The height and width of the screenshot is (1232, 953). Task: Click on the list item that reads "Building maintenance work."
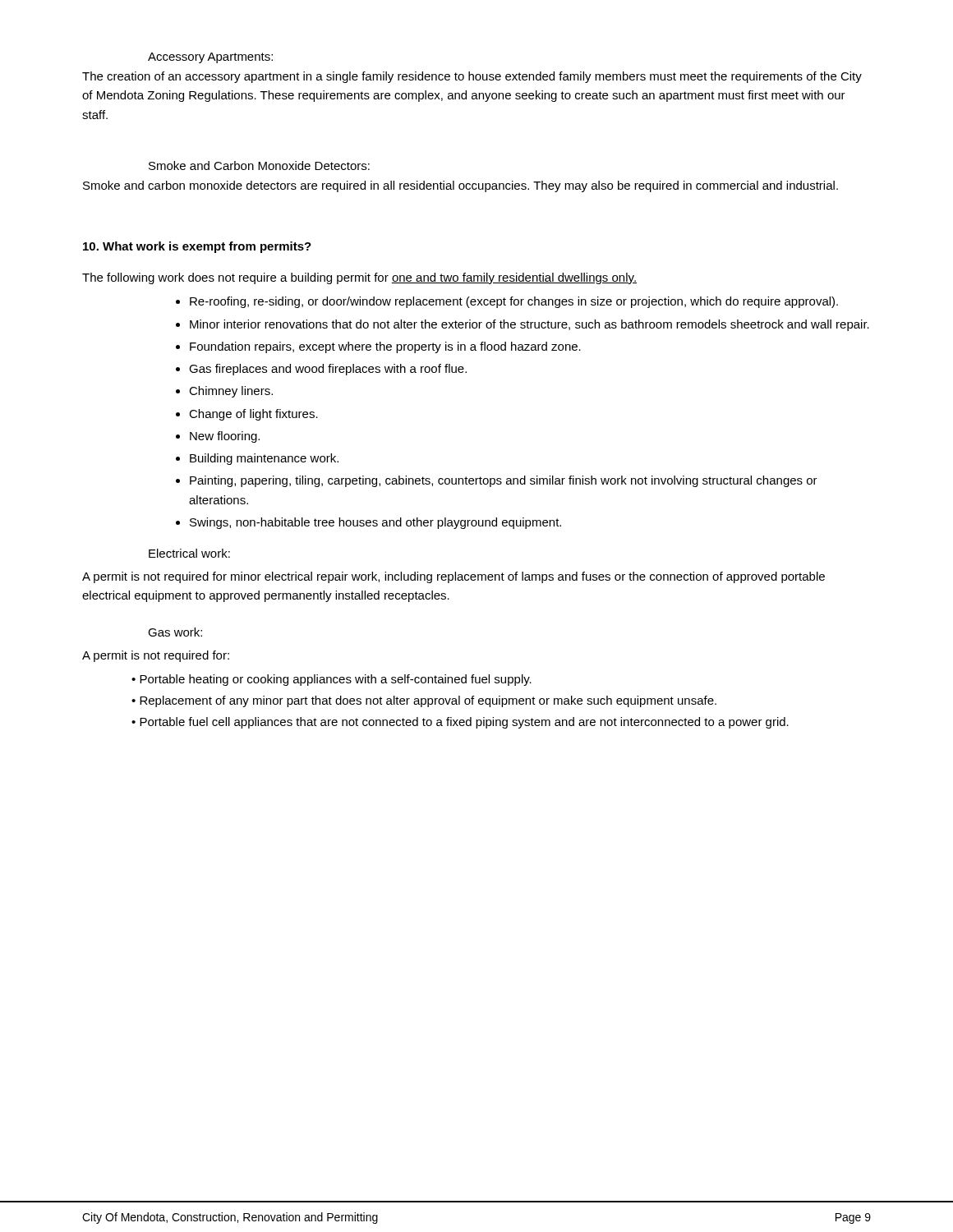pos(264,458)
